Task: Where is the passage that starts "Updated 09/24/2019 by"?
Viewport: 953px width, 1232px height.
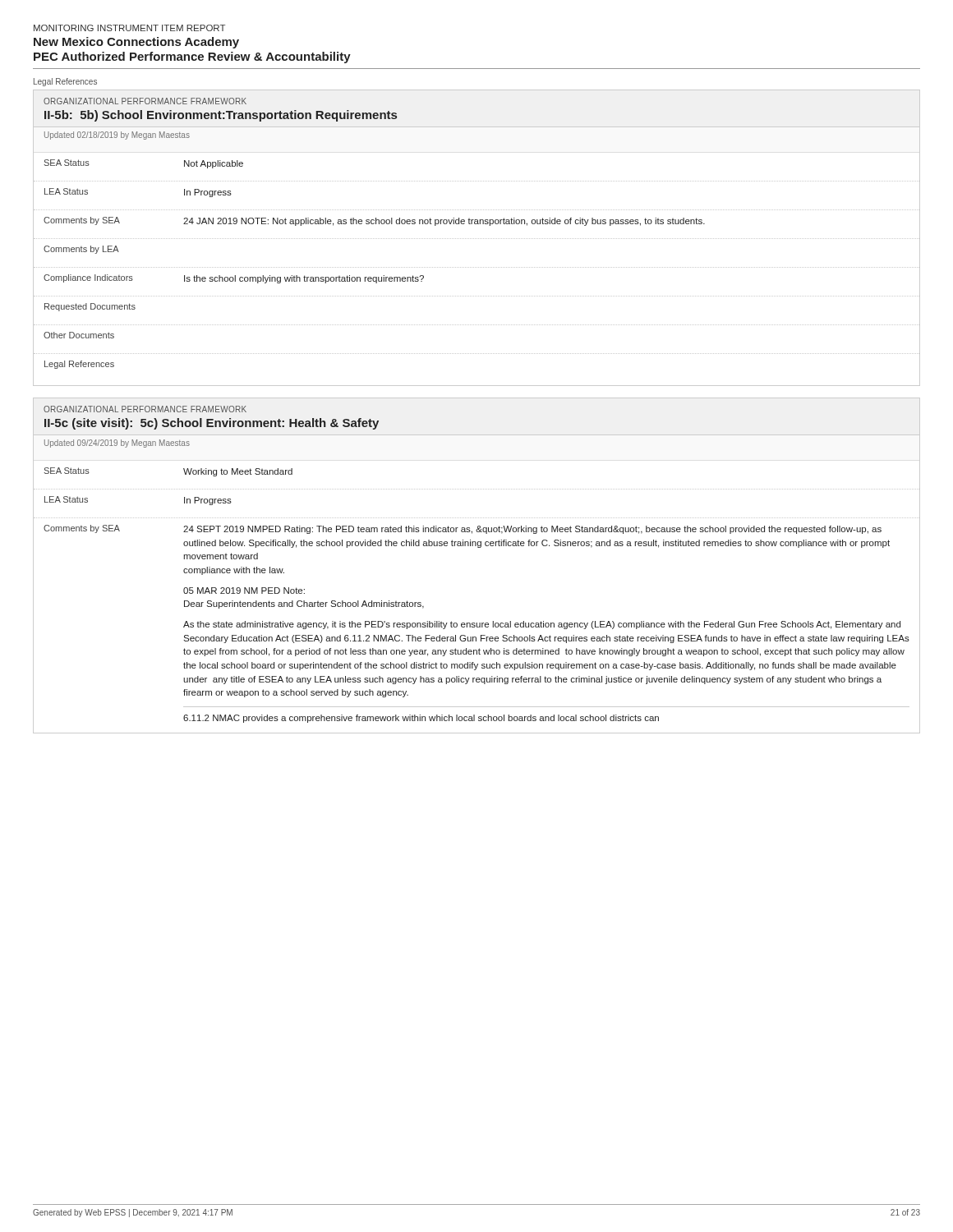Action: point(117,443)
